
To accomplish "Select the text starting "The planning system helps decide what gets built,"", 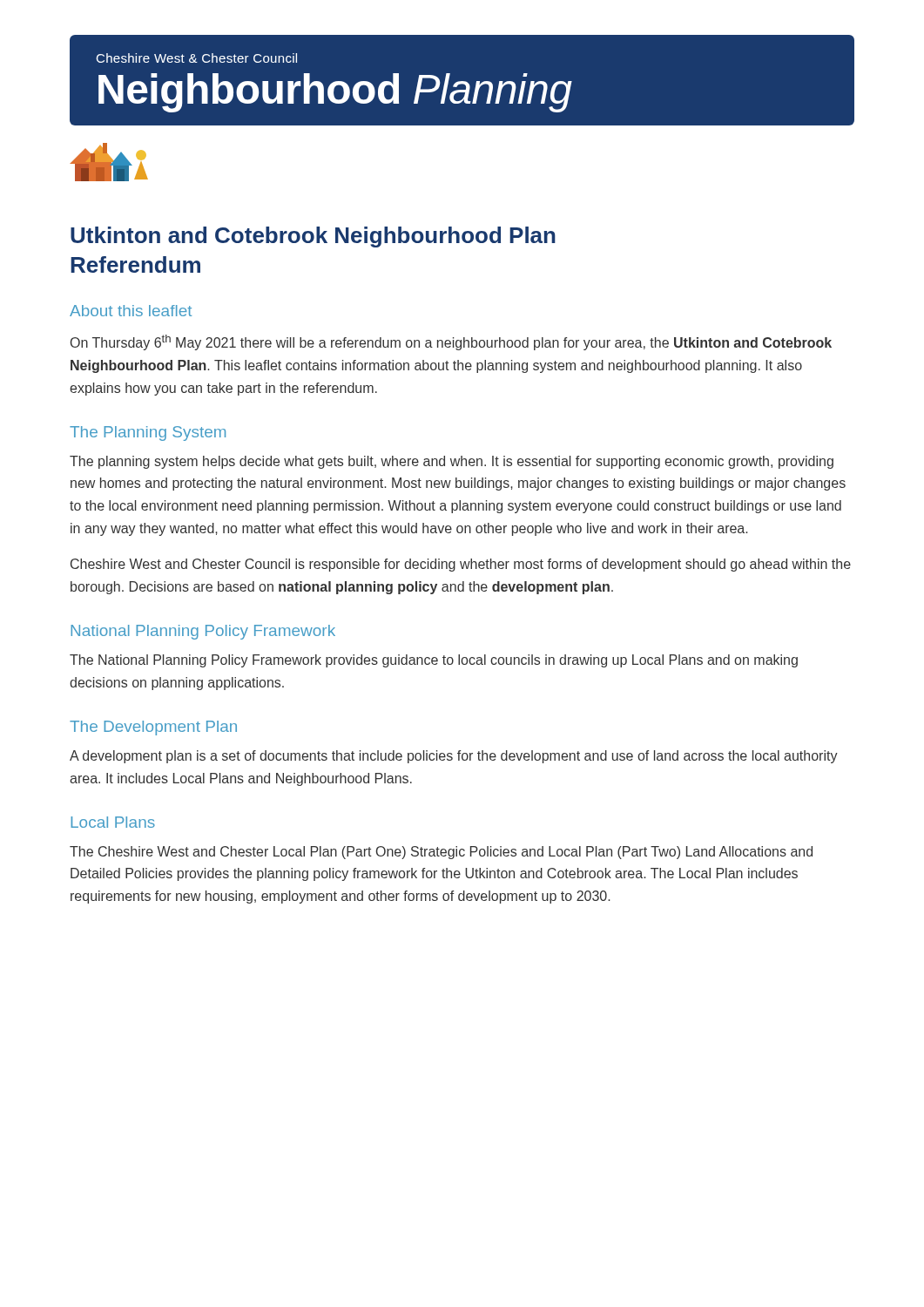I will tap(462, 524).
